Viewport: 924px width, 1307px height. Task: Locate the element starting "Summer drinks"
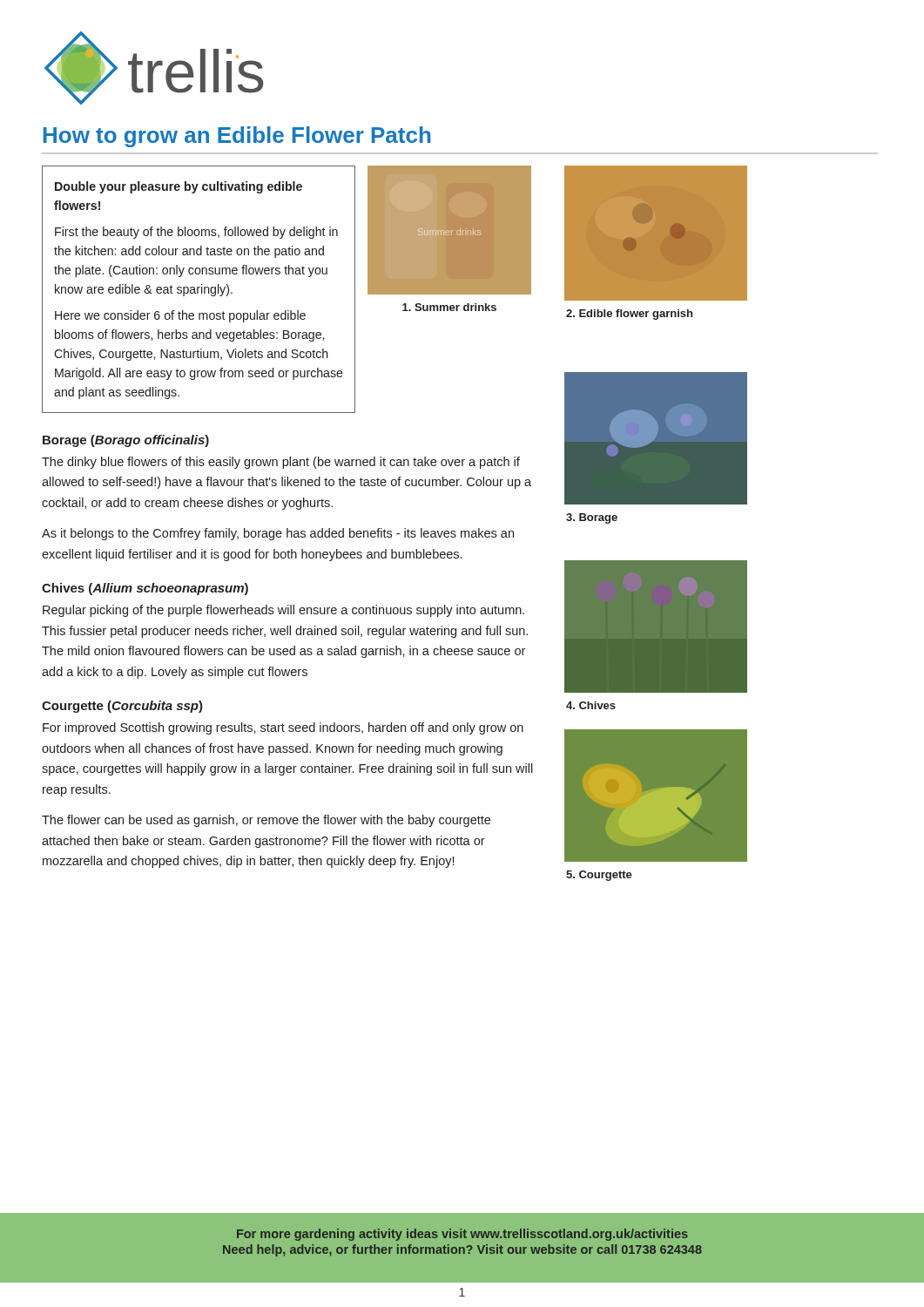click(449, 307)
